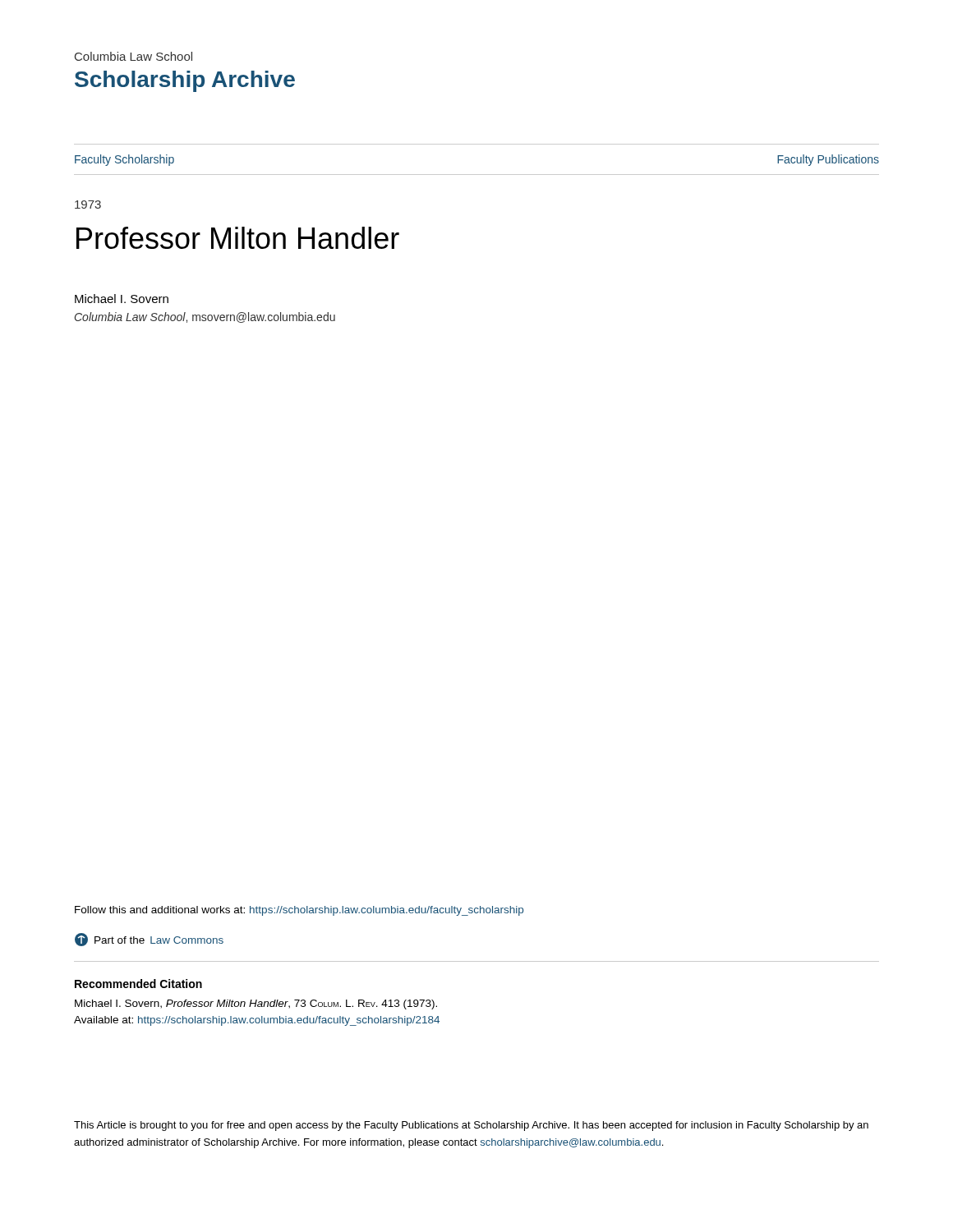Screen dimensions: 1232x953
Task: Find the text that reads "Columbia Law School, msovern@law.columbia.edu"
Action: tap(205, 317)
